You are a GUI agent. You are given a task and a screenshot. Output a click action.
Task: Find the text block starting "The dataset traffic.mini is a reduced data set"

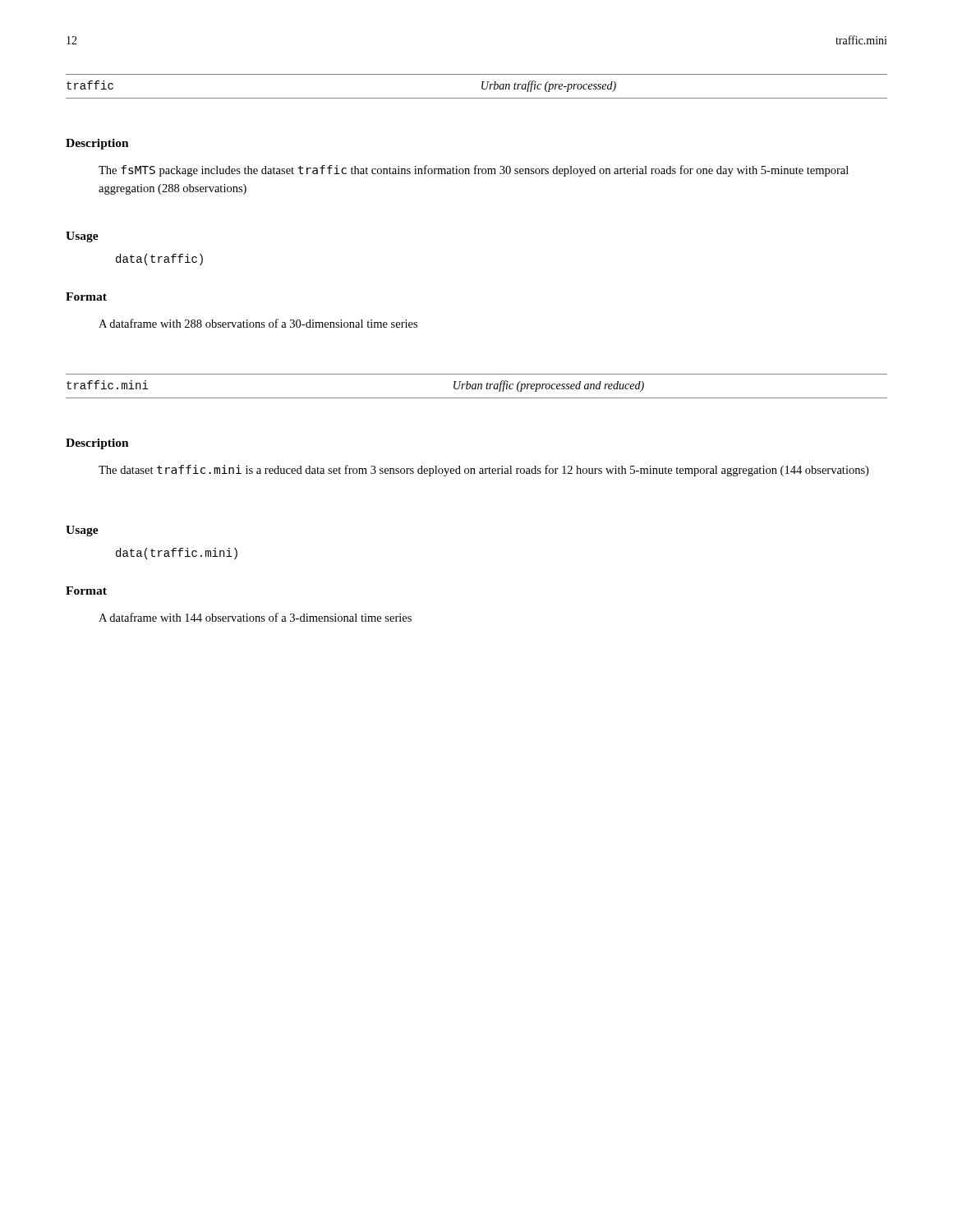click(484, 470)
